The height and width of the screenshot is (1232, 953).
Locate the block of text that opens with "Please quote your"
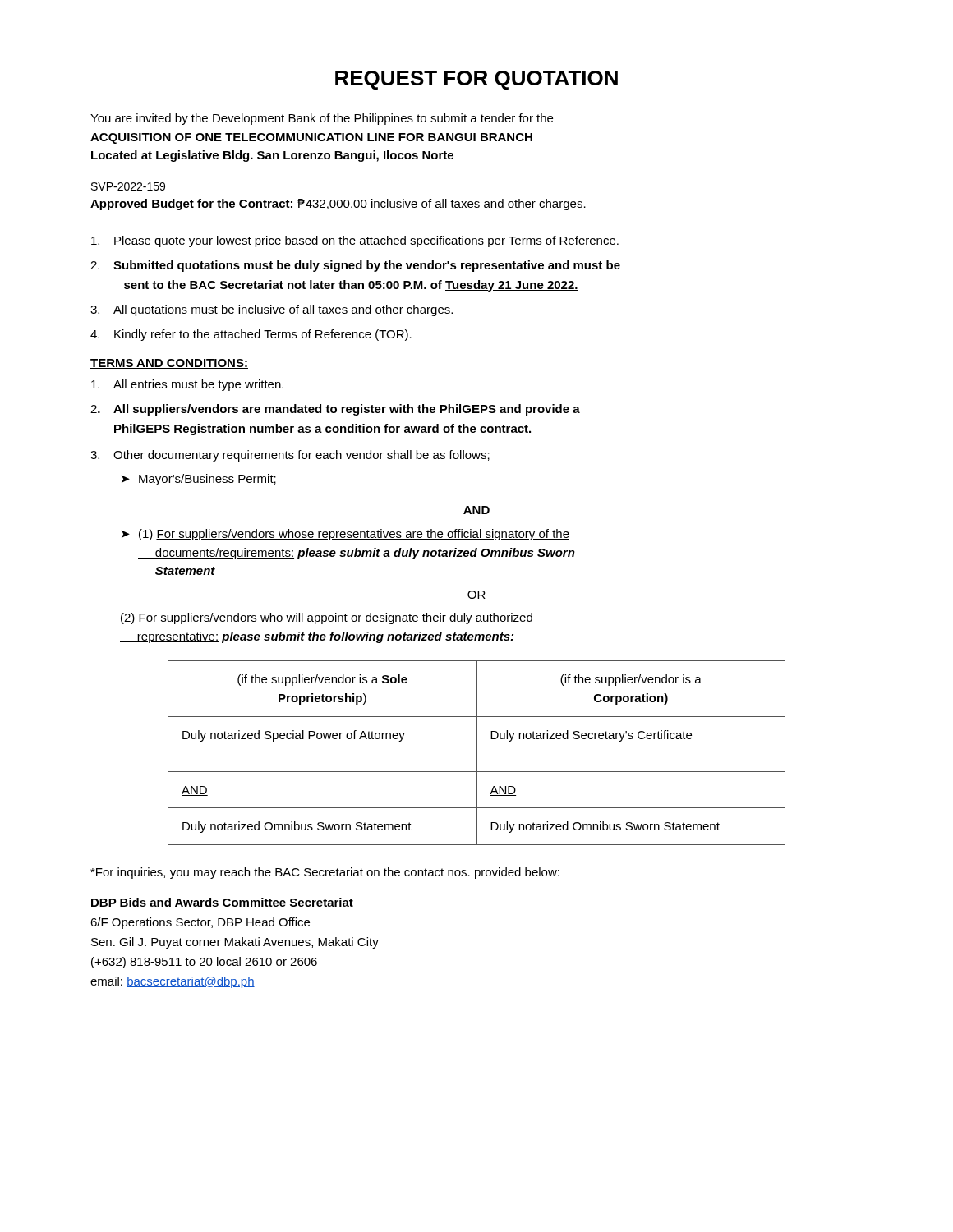[x=355, y=240]
